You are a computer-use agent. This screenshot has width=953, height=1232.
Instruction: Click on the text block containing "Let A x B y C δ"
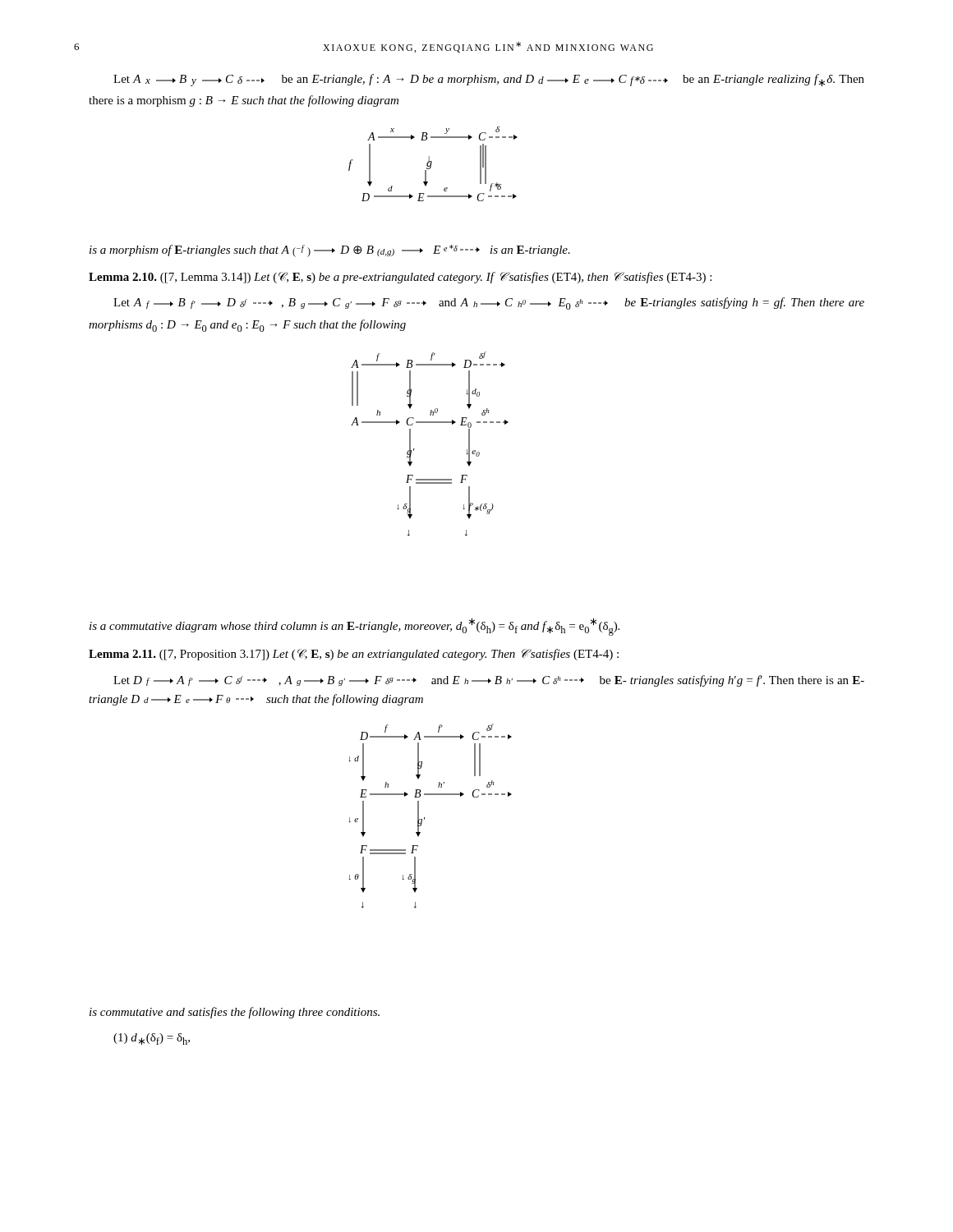tap(476, 90)
